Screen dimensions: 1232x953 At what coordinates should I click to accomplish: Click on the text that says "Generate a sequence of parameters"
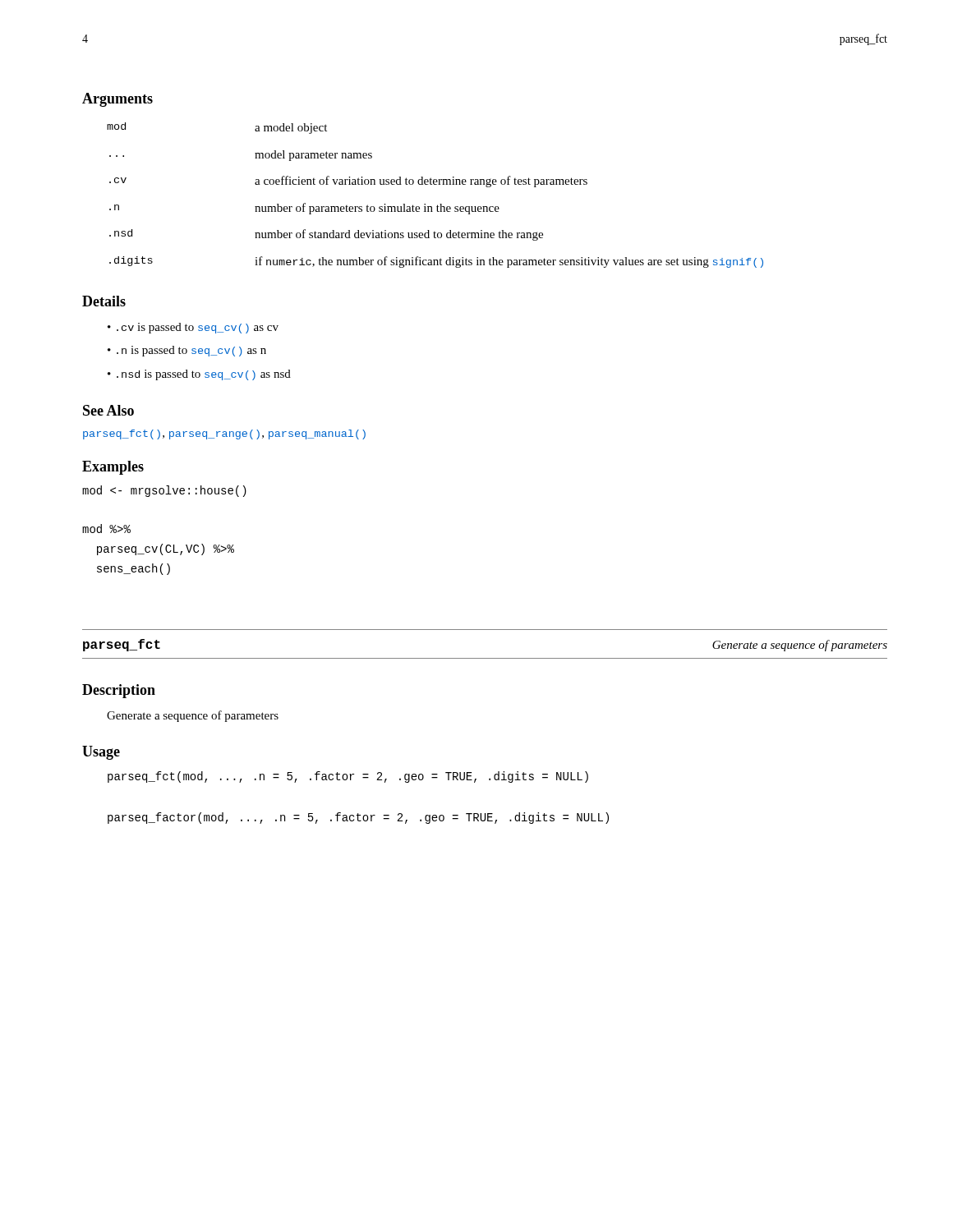click(193, 715)
